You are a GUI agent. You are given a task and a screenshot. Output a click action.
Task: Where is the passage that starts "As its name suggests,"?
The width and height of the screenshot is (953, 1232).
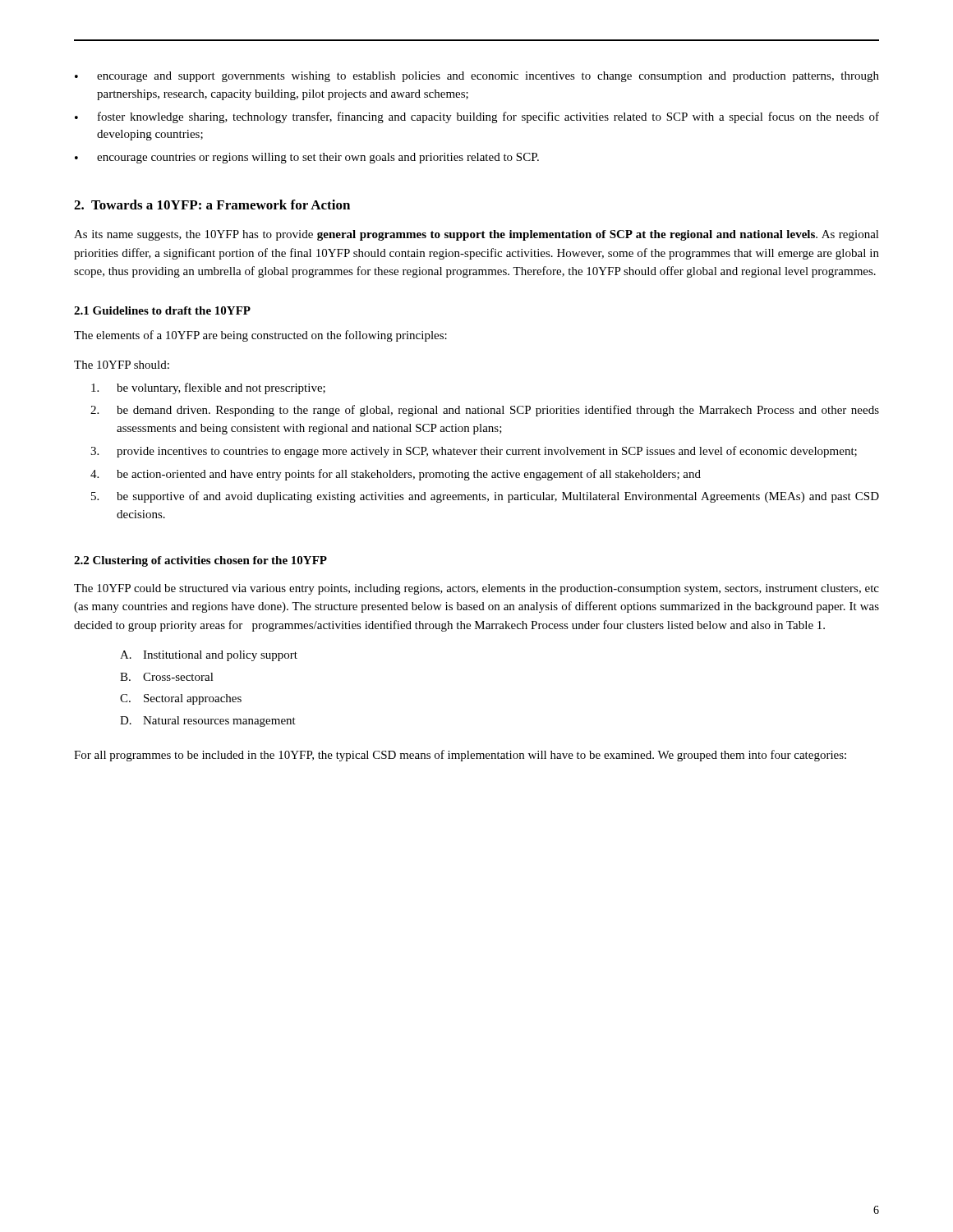[476, 253]
